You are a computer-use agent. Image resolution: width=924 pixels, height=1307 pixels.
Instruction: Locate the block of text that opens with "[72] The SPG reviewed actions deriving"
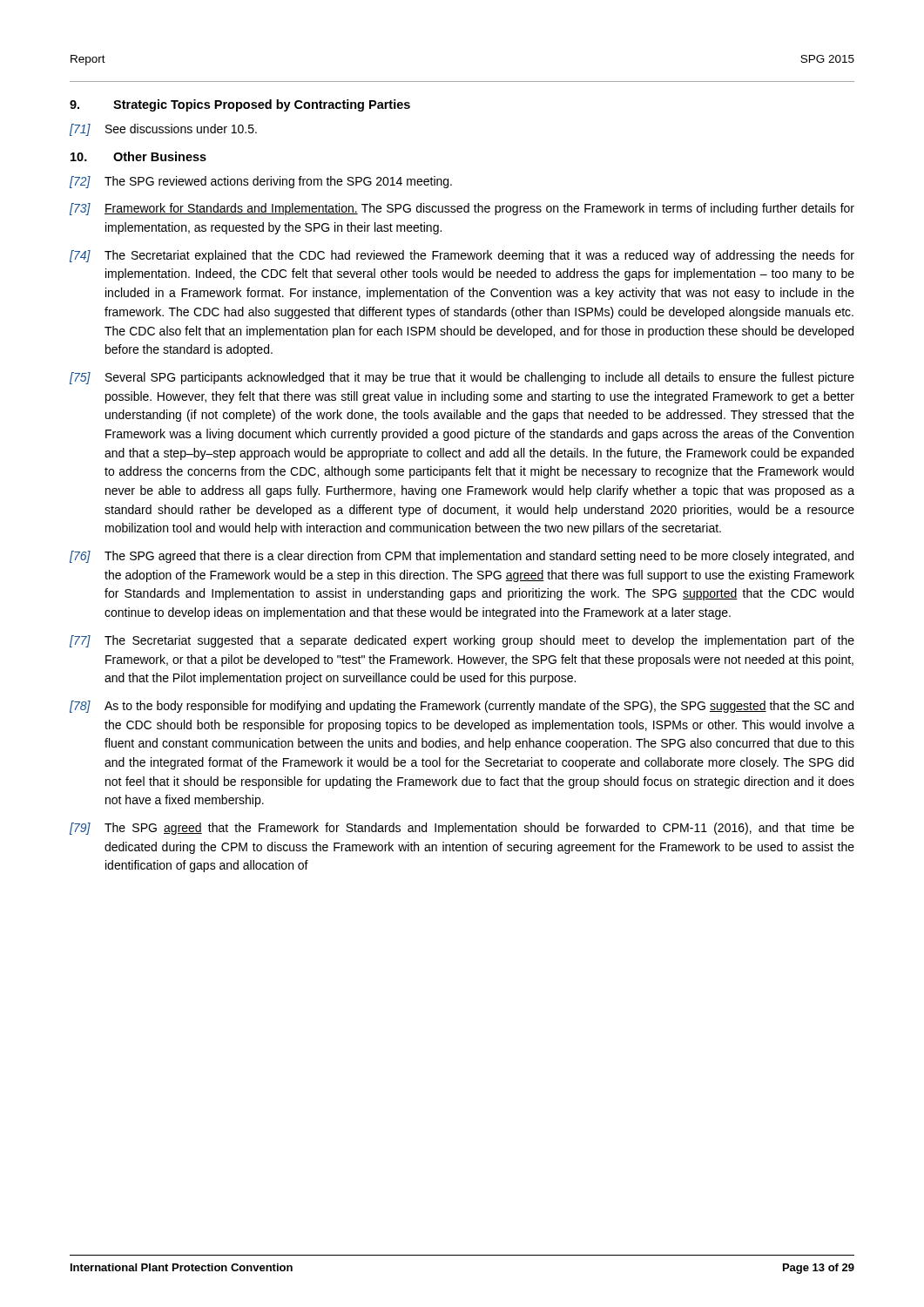[462, 182]
